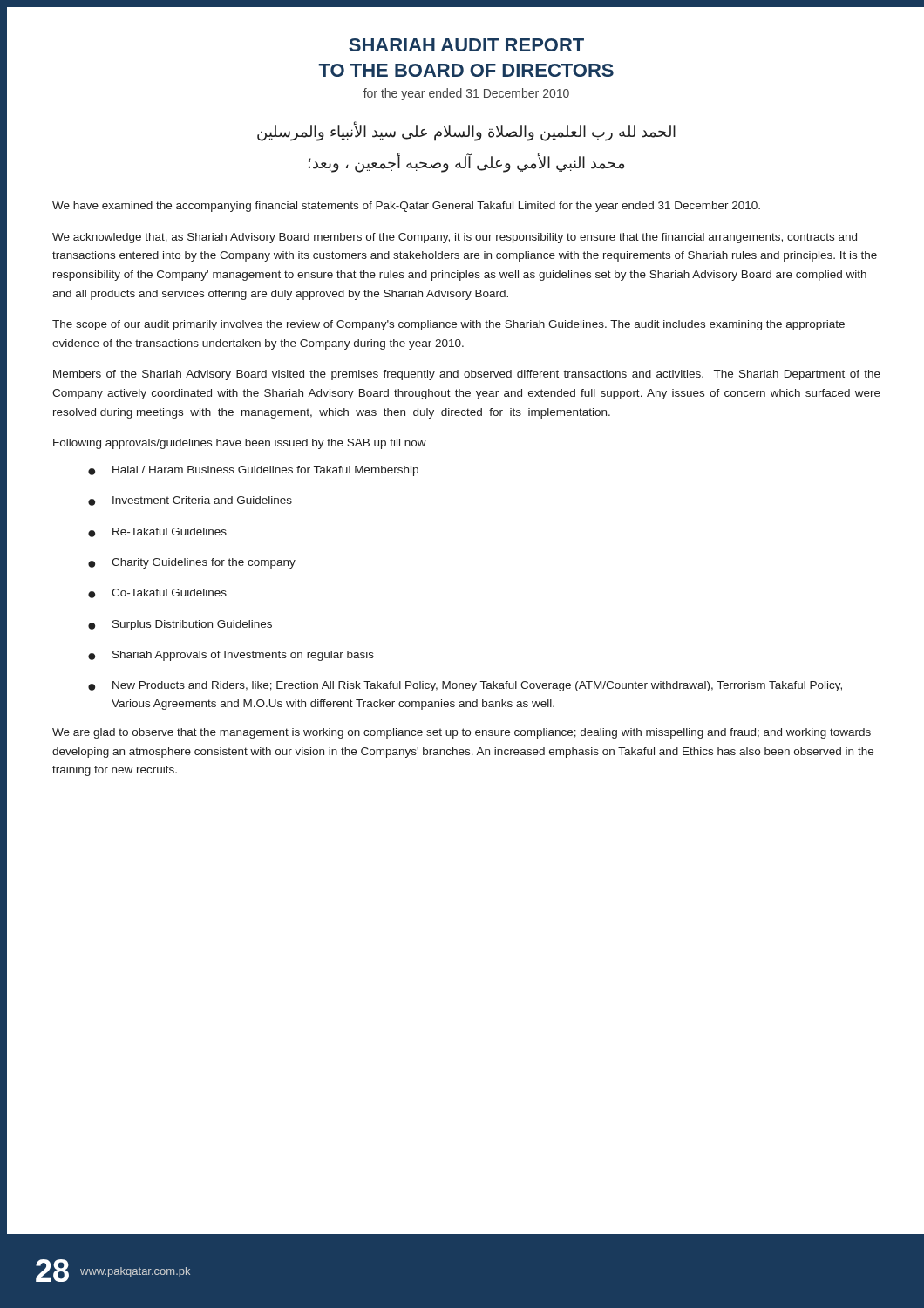
Task: Find the passage starting "● Halal / Haram Business Guidelines for Takaful"
Action: tap(253, 471)
